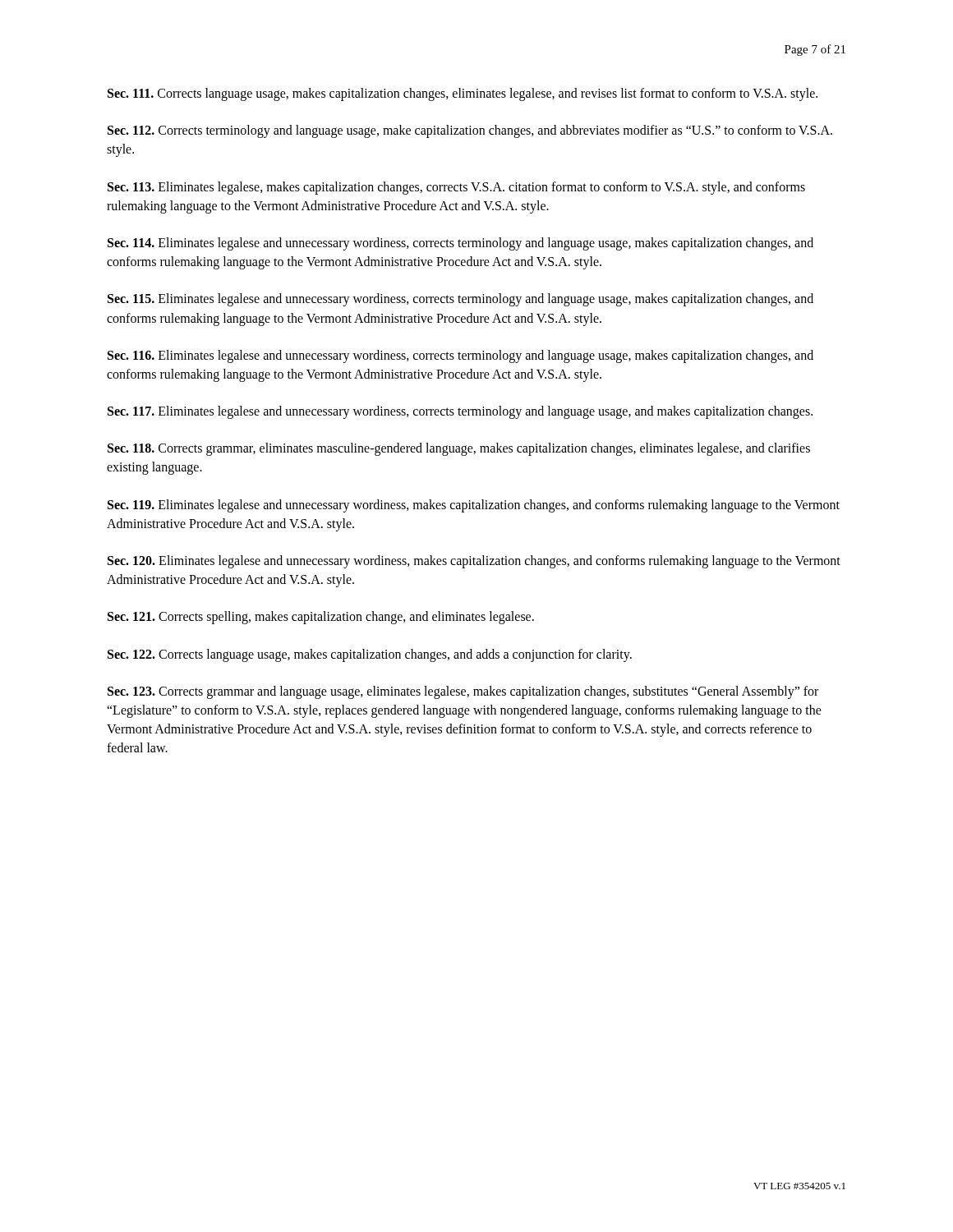Where is the passage that starts "Sec. 117. Eliminates legalese and"?

tap(460, 411)
